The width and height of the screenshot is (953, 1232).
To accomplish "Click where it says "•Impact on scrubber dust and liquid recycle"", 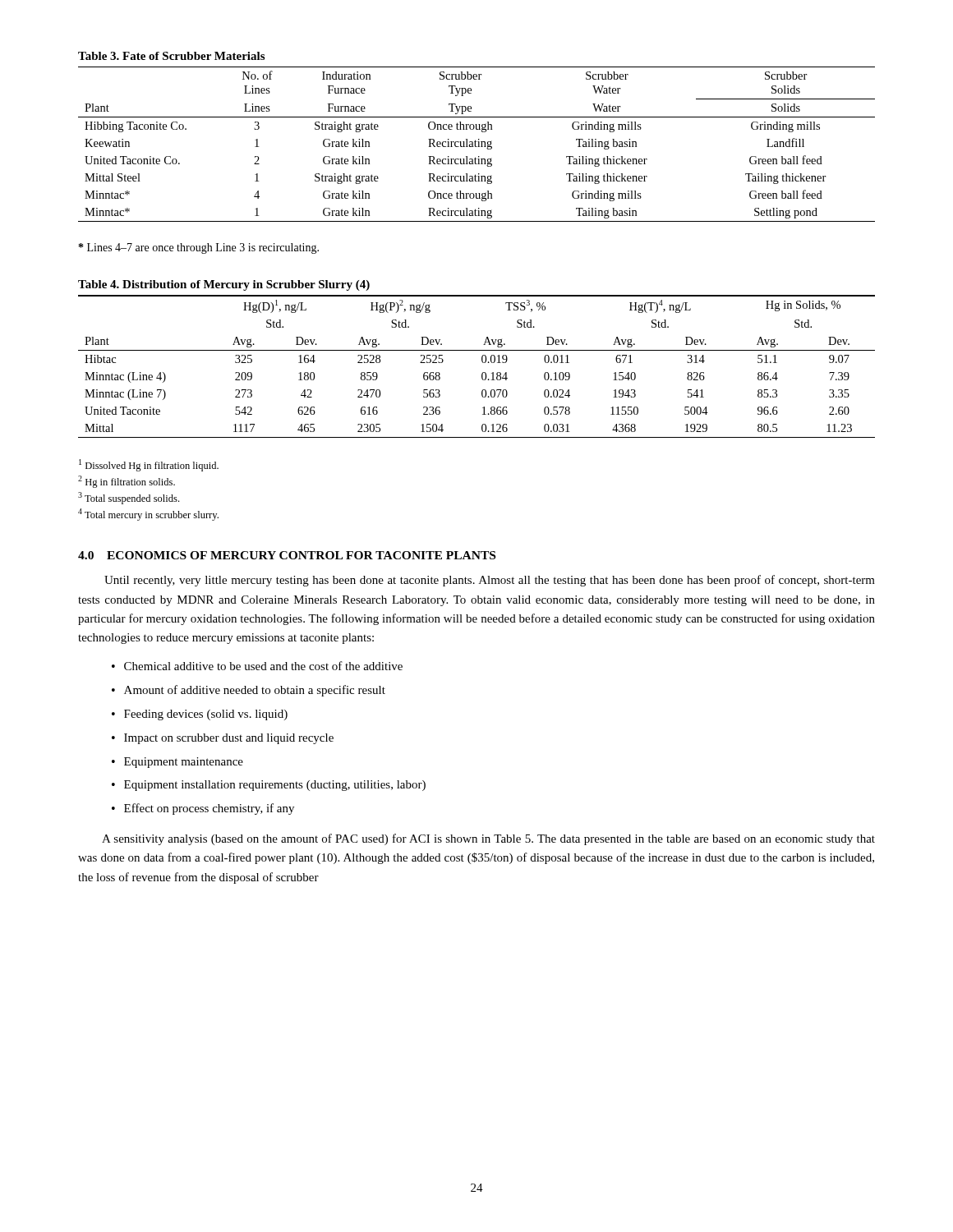I will [222, 739].
